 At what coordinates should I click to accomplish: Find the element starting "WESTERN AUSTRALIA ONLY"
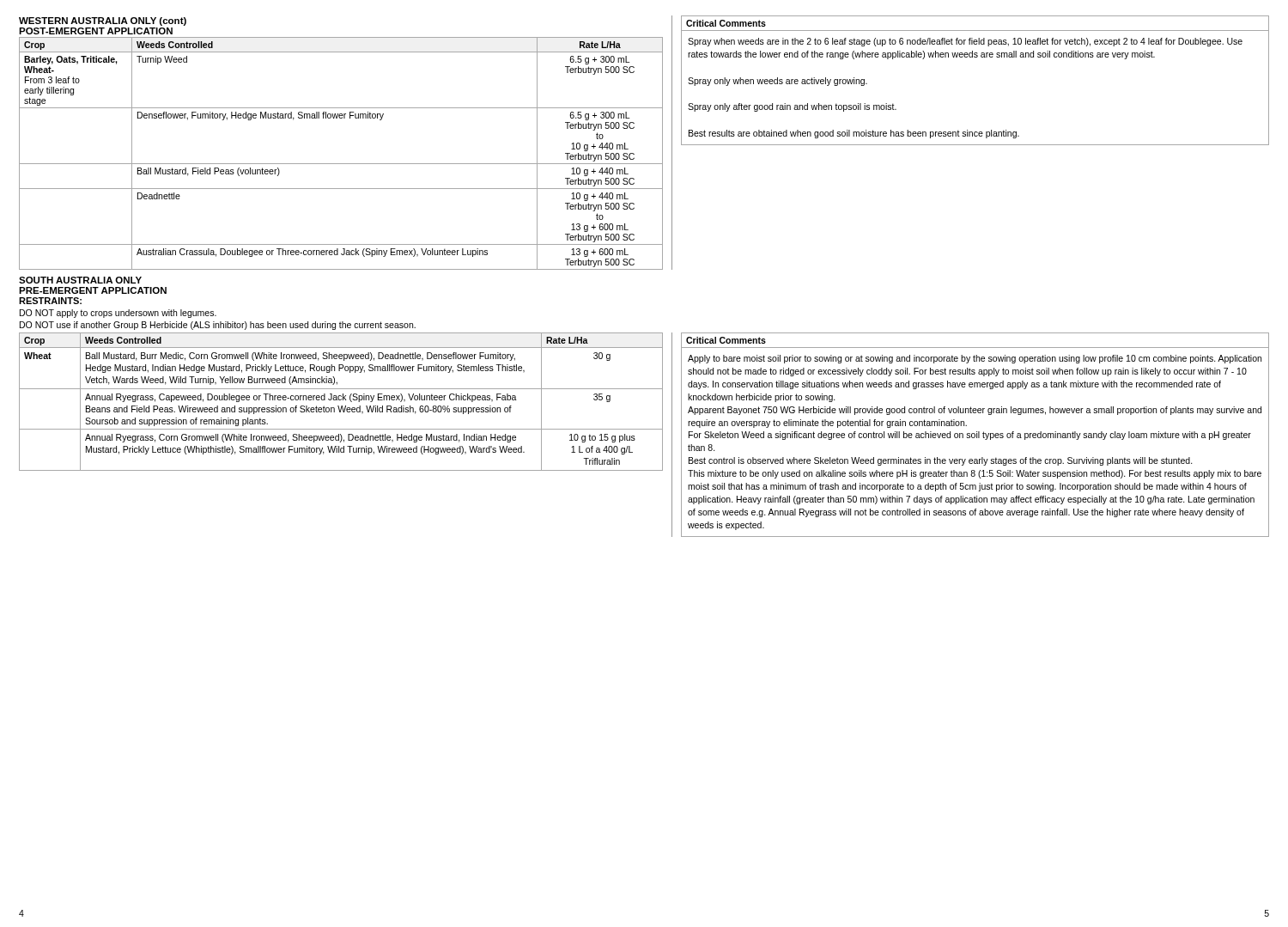[x=103, y=26]
